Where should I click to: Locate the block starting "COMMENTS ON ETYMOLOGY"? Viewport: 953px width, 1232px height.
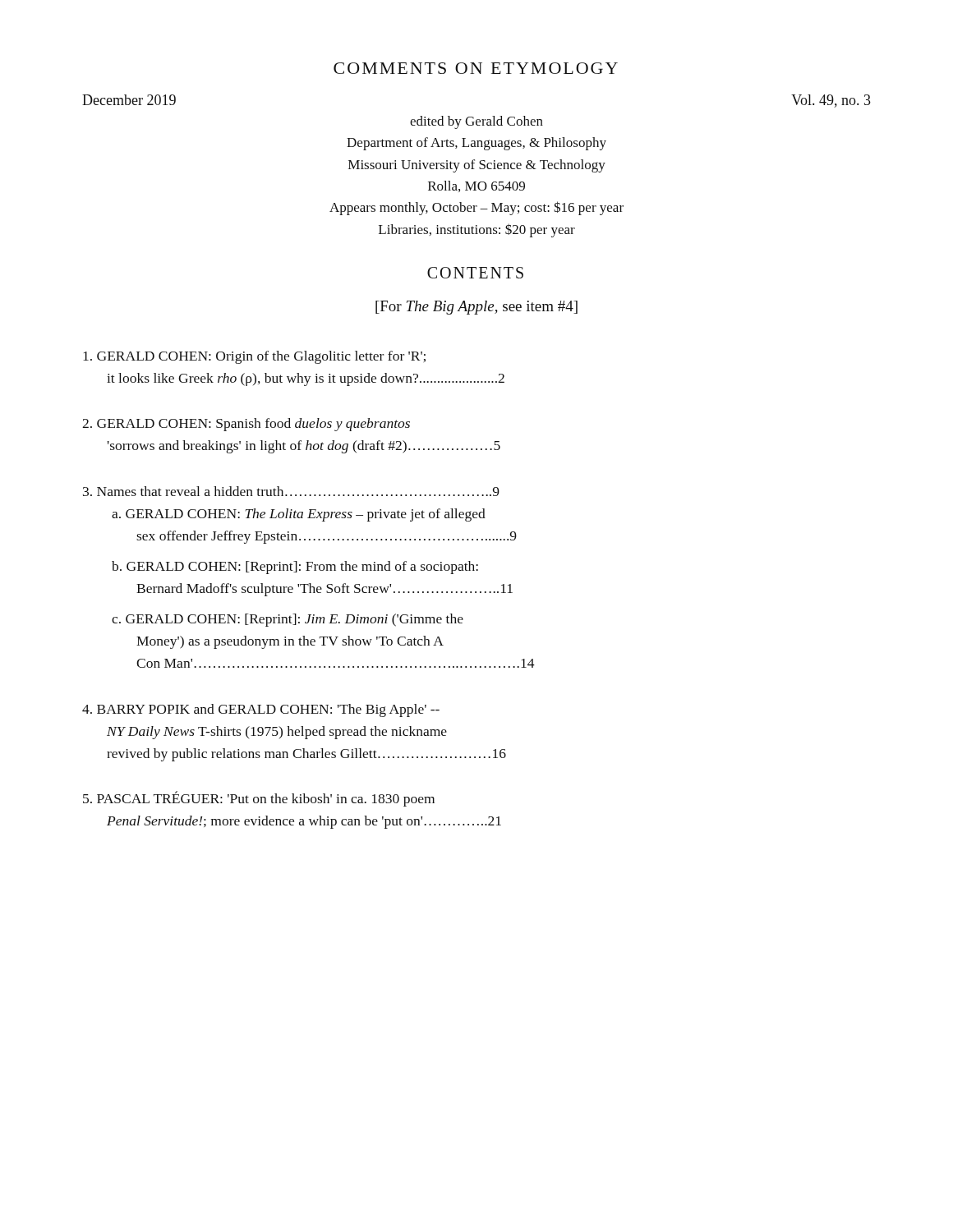click(x=476, y=68)
